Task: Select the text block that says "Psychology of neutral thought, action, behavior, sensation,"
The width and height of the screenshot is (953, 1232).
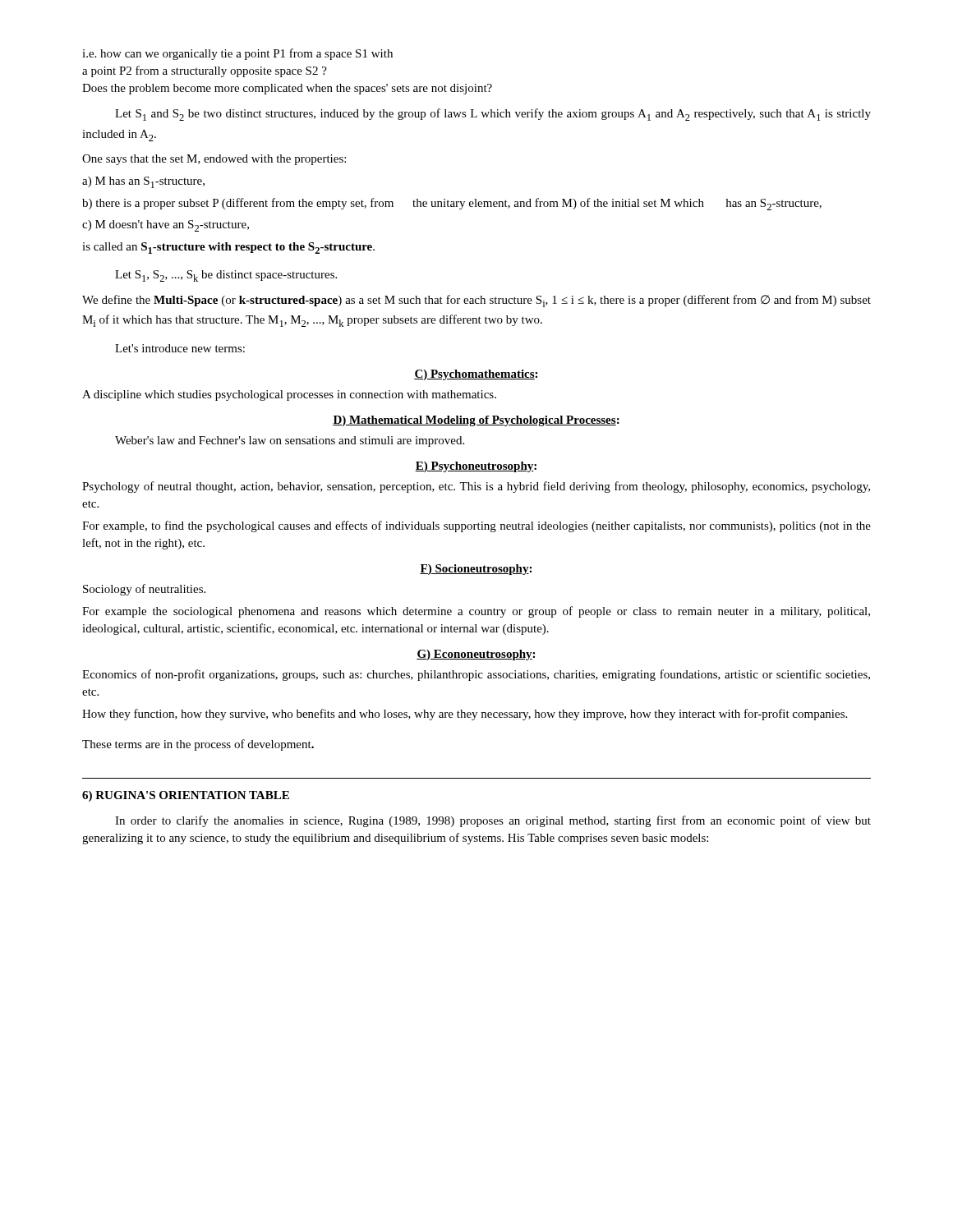Action: coord(476,515)
